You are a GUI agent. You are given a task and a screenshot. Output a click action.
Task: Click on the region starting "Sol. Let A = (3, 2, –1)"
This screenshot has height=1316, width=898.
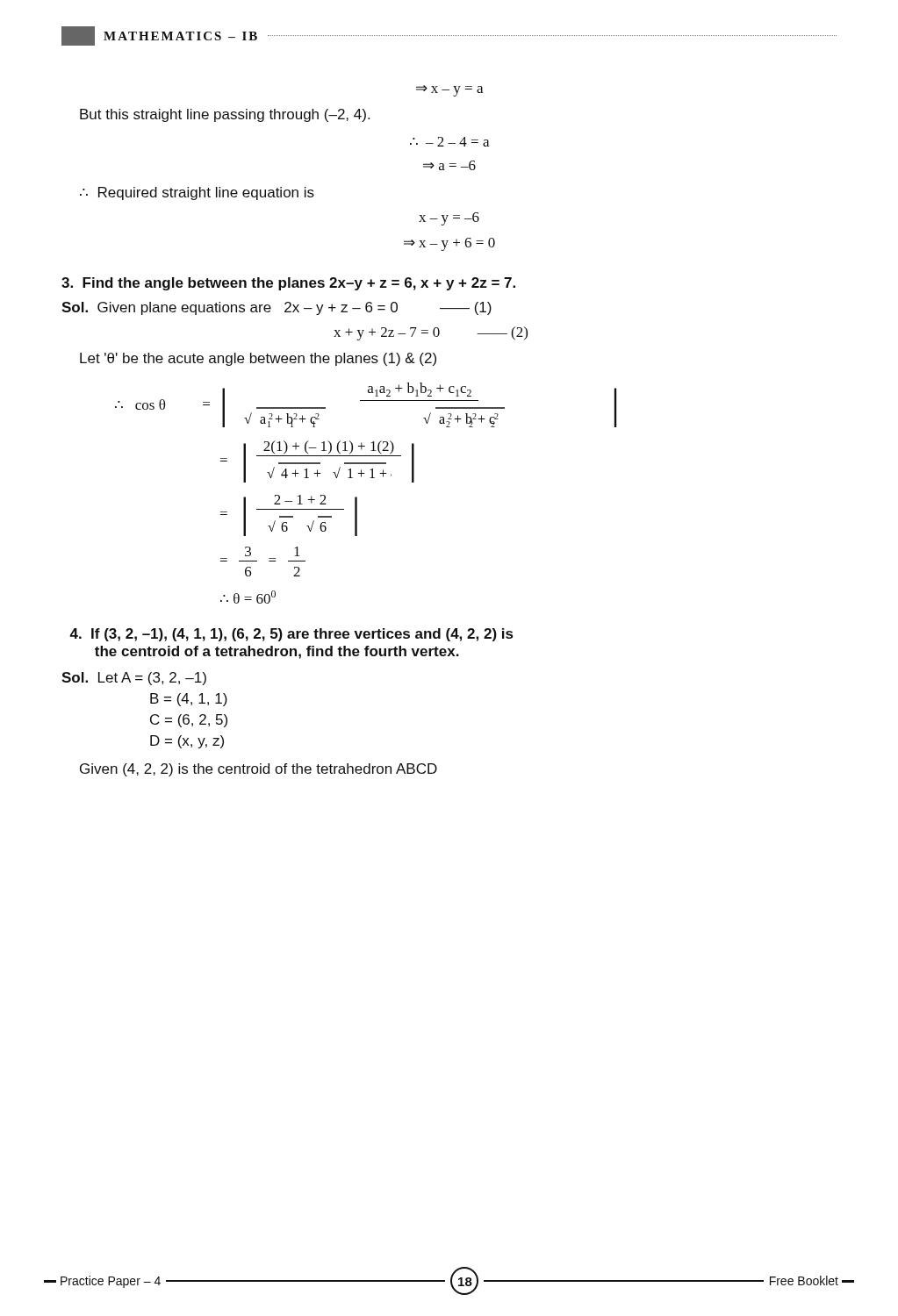coord(134,678)
